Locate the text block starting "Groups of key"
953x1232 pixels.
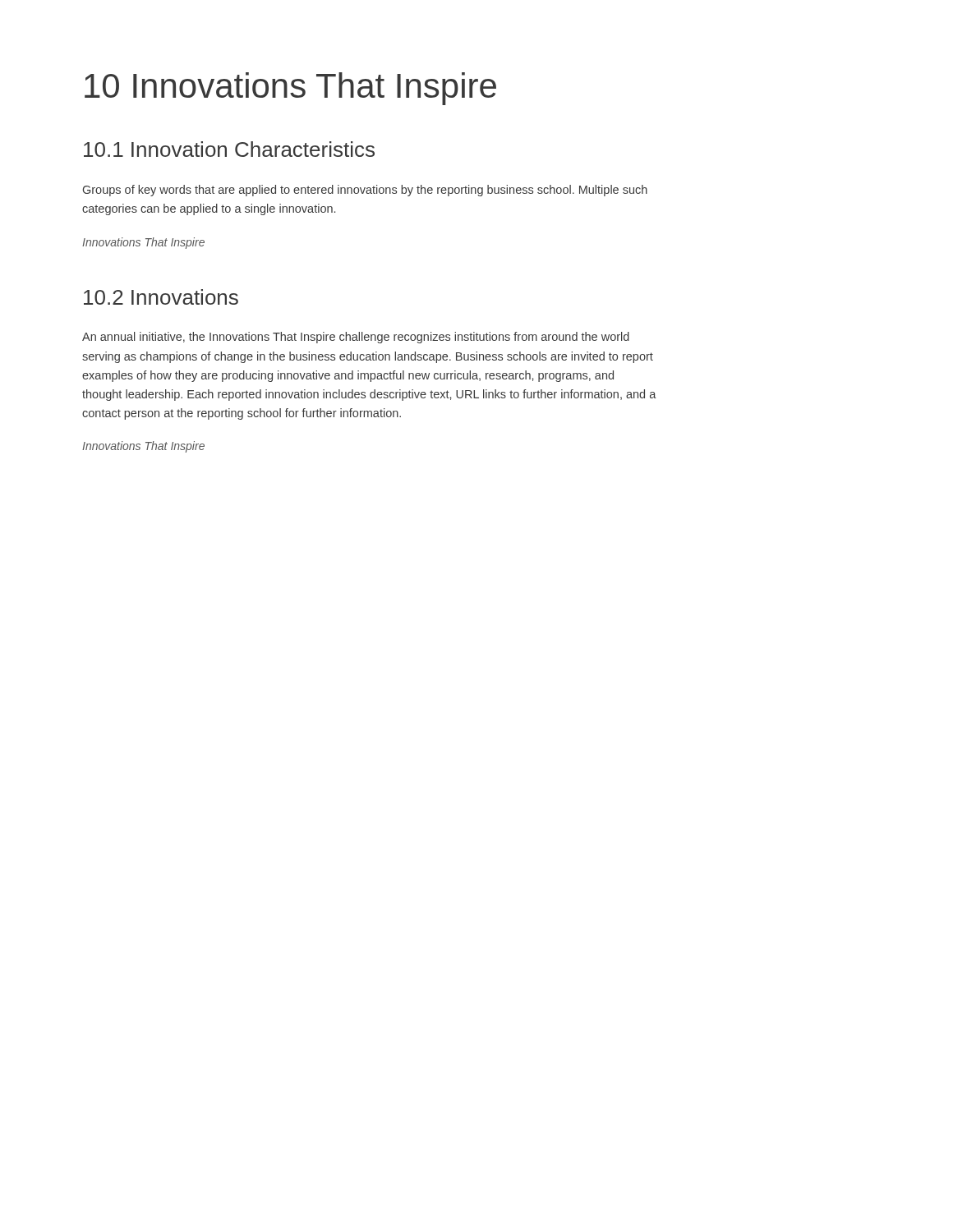pyautogui.click(x=365, y=199)
